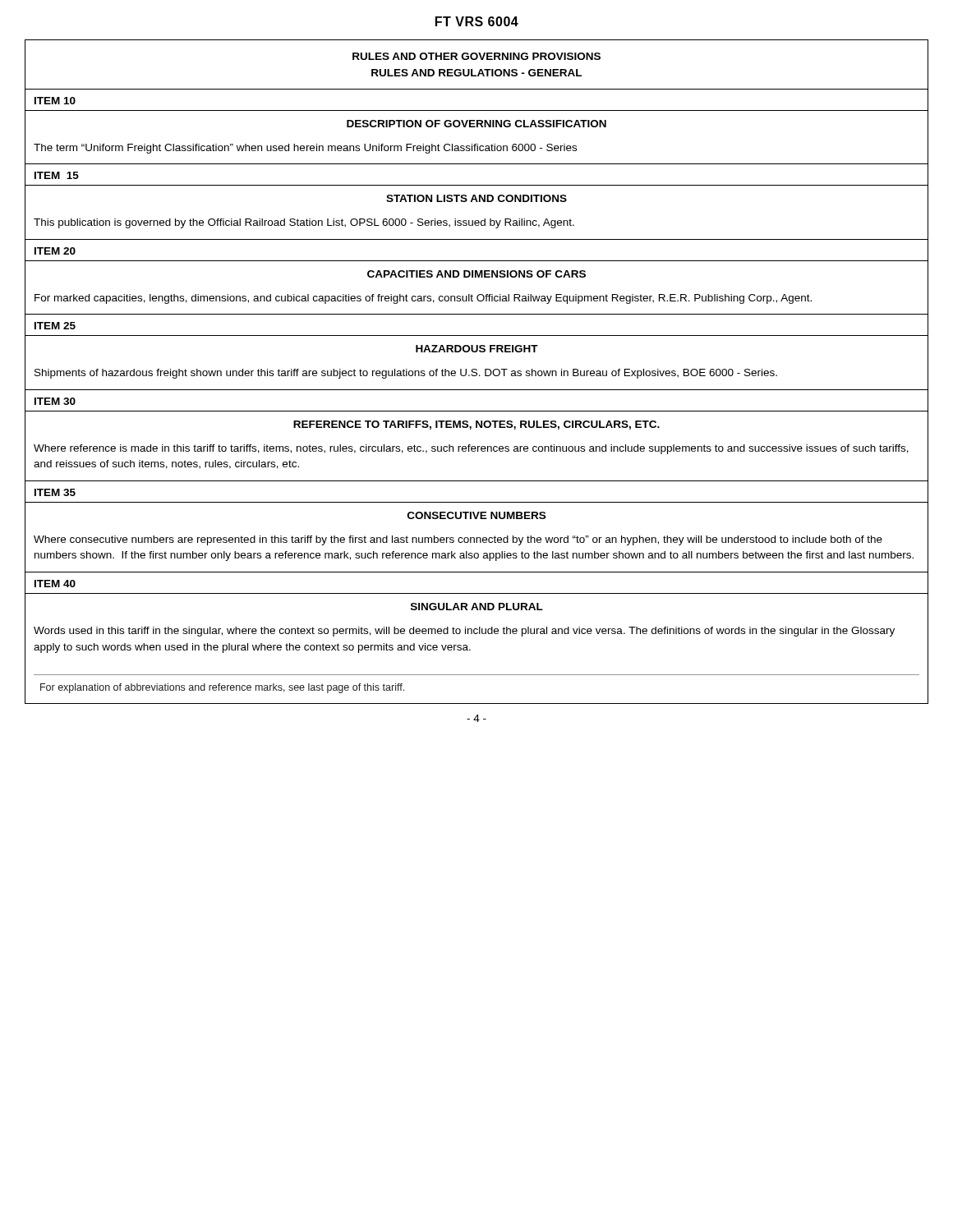Click on the region starting "CONSECUTIVE NUMBERS"
Screen dimensions: 1232x953
click(x=476, y=515)
